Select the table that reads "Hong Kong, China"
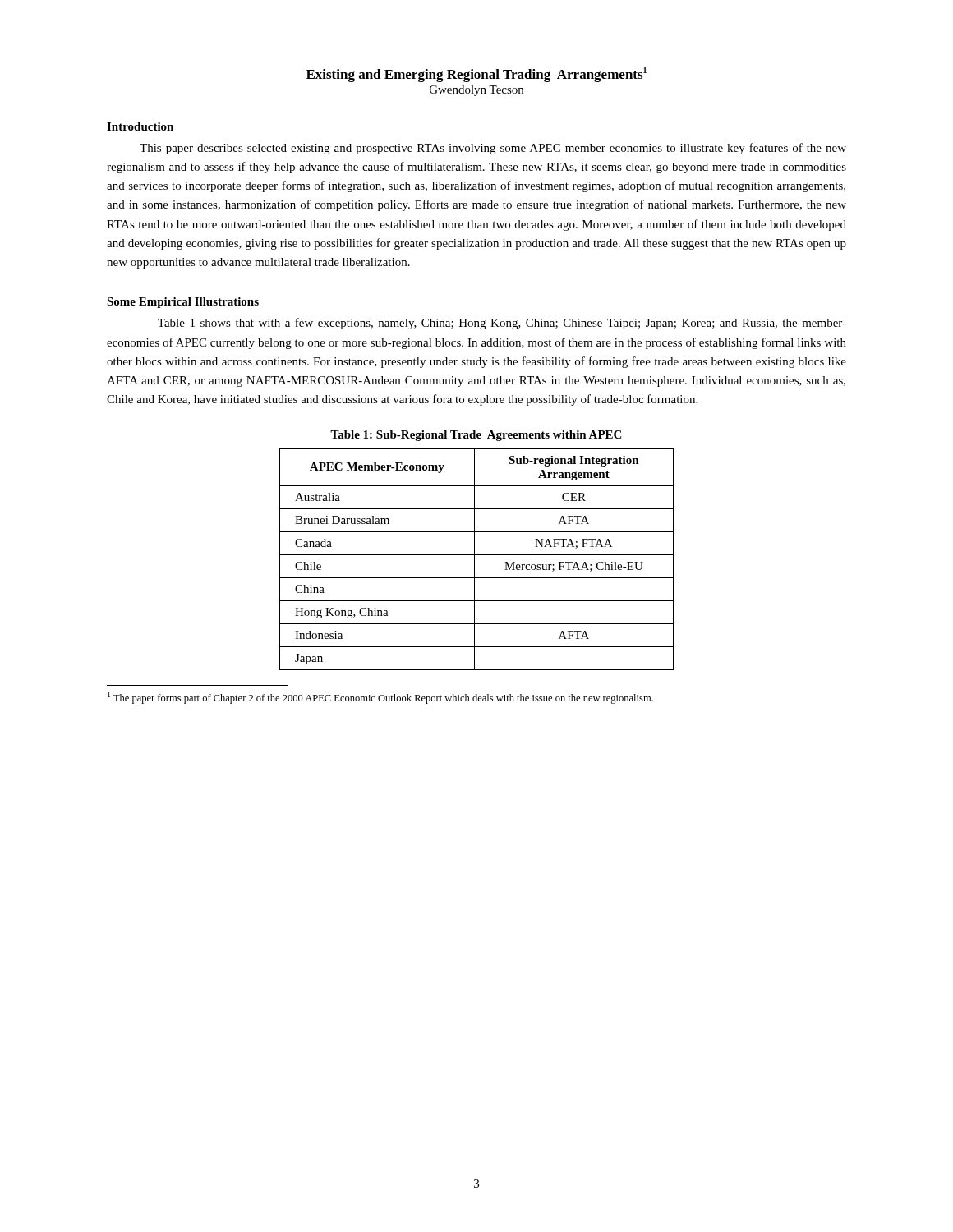 476,559
